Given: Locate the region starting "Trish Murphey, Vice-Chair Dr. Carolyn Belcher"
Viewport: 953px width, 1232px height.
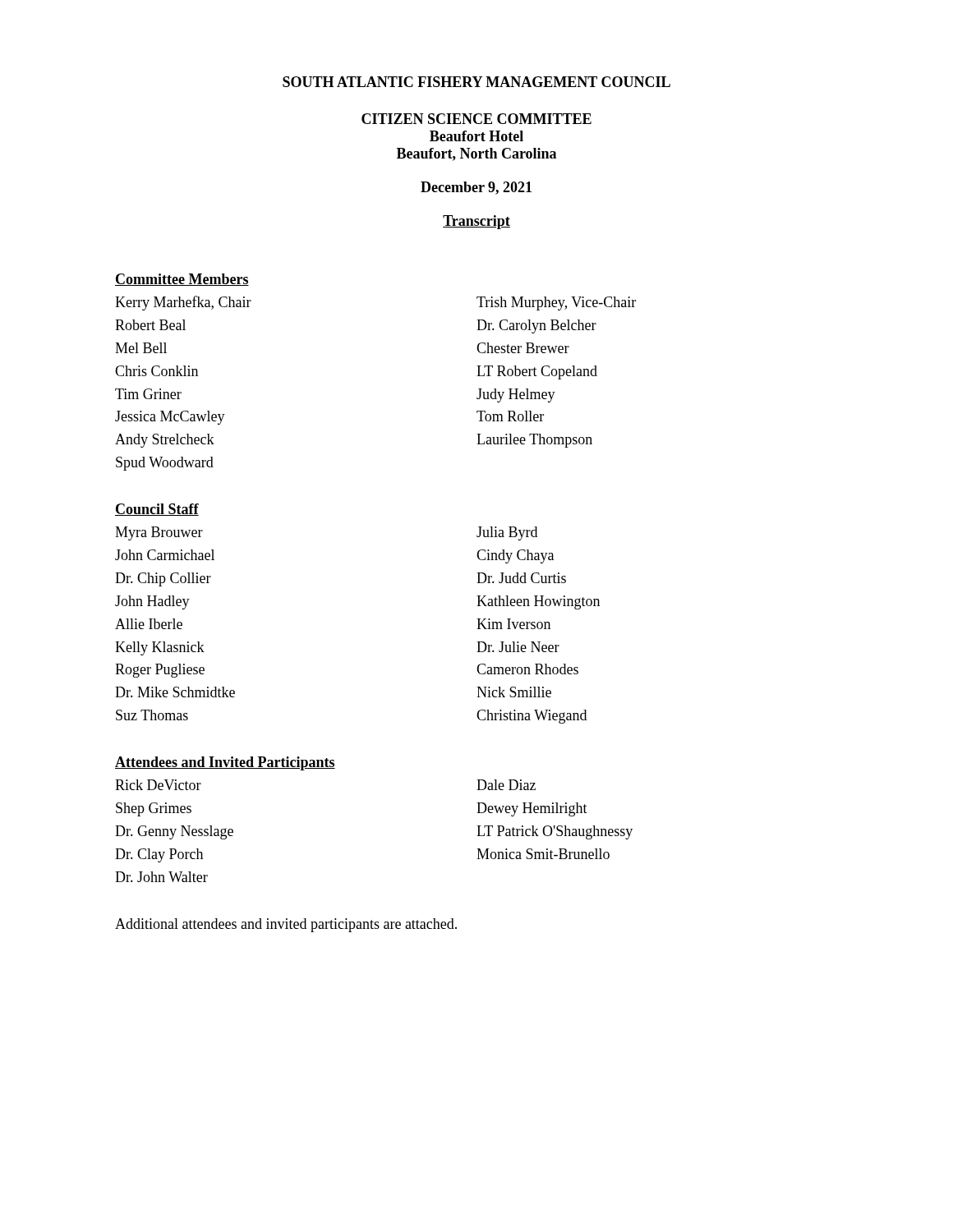Looking at the screenshot, I should (x=556, y=303).
